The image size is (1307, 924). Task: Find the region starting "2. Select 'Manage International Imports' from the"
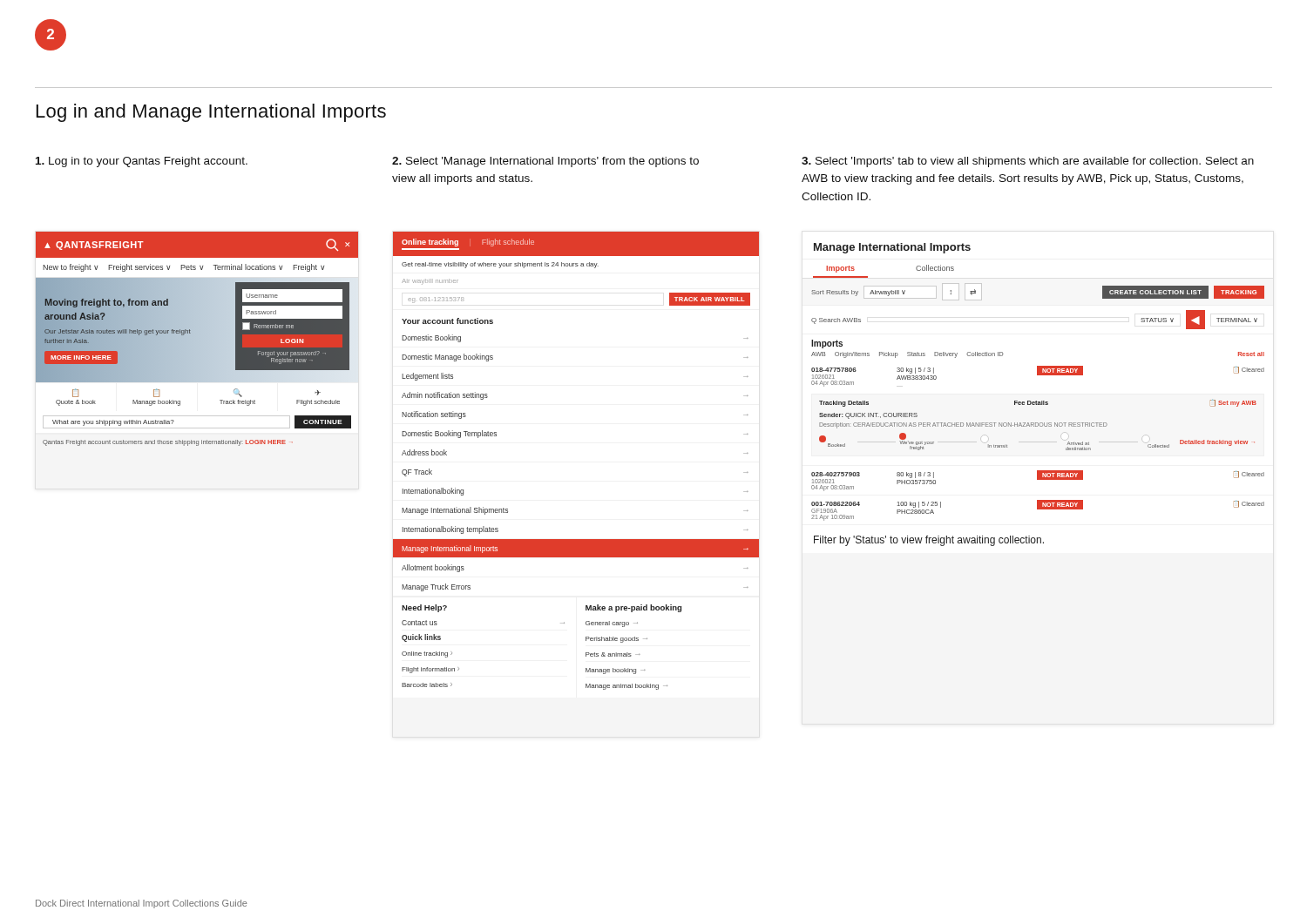click(x=549, y=170)
